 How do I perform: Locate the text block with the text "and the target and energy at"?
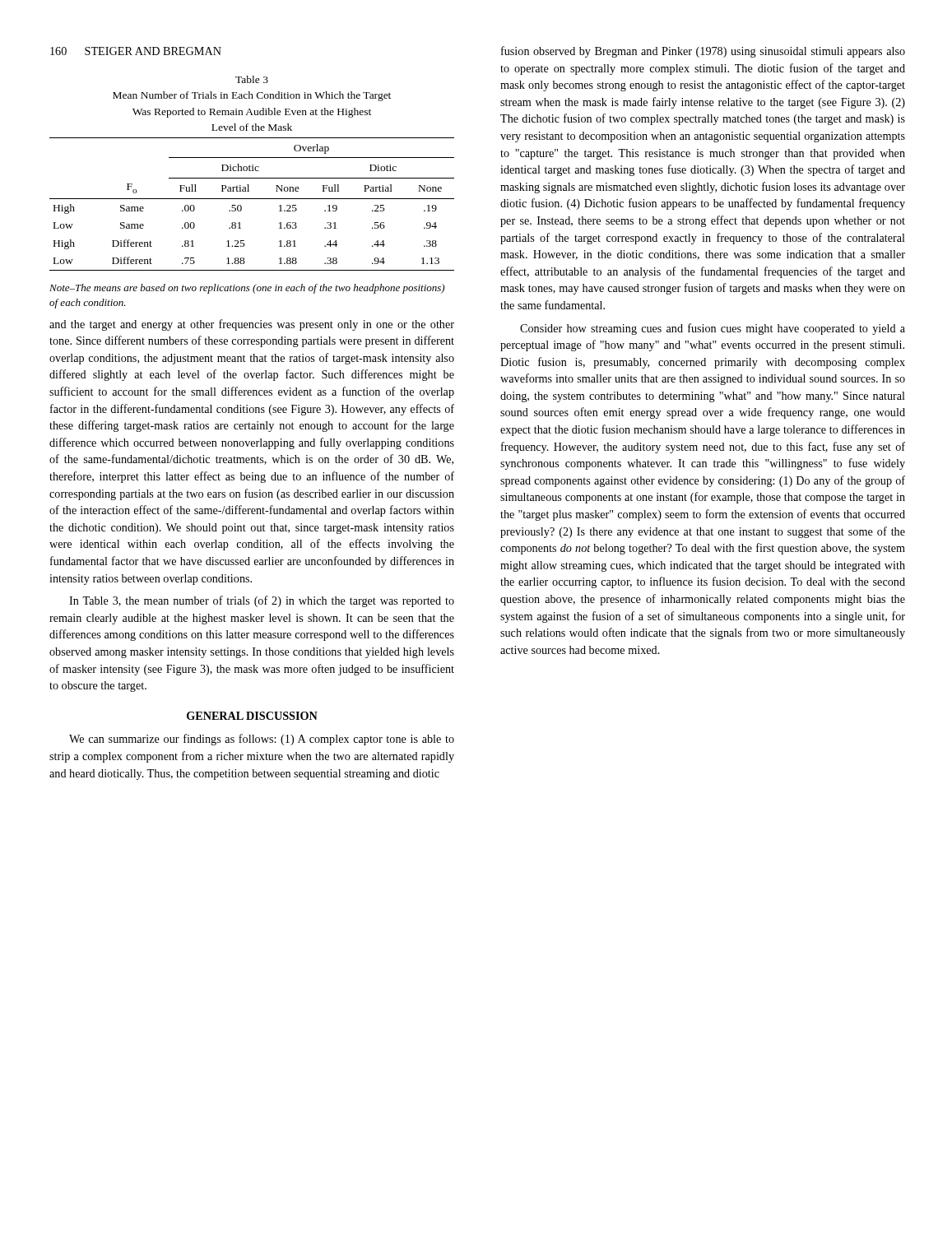(252, 451)
